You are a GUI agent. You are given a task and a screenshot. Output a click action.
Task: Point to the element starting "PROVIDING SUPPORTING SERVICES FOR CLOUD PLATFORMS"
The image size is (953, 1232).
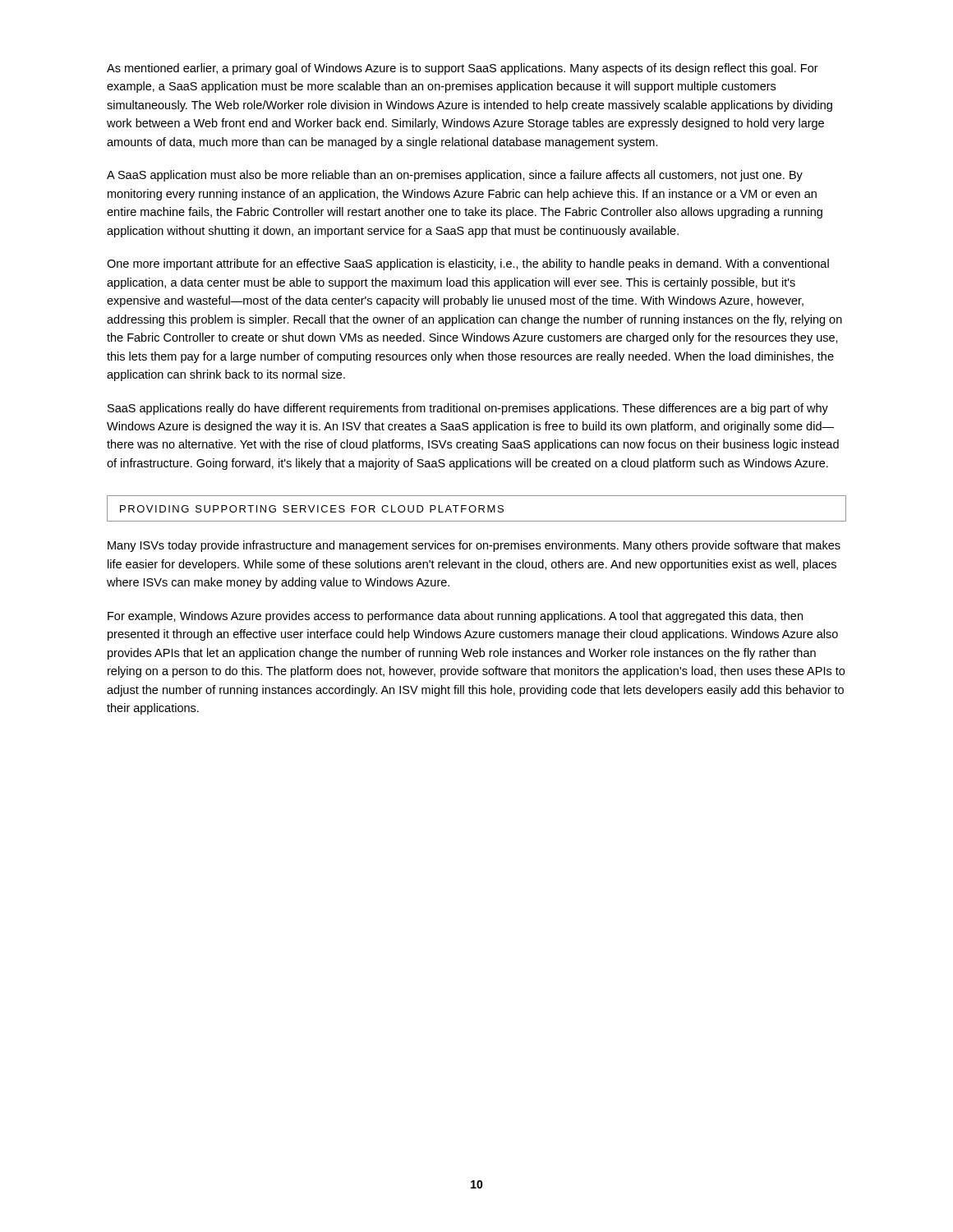coord(312,509)
